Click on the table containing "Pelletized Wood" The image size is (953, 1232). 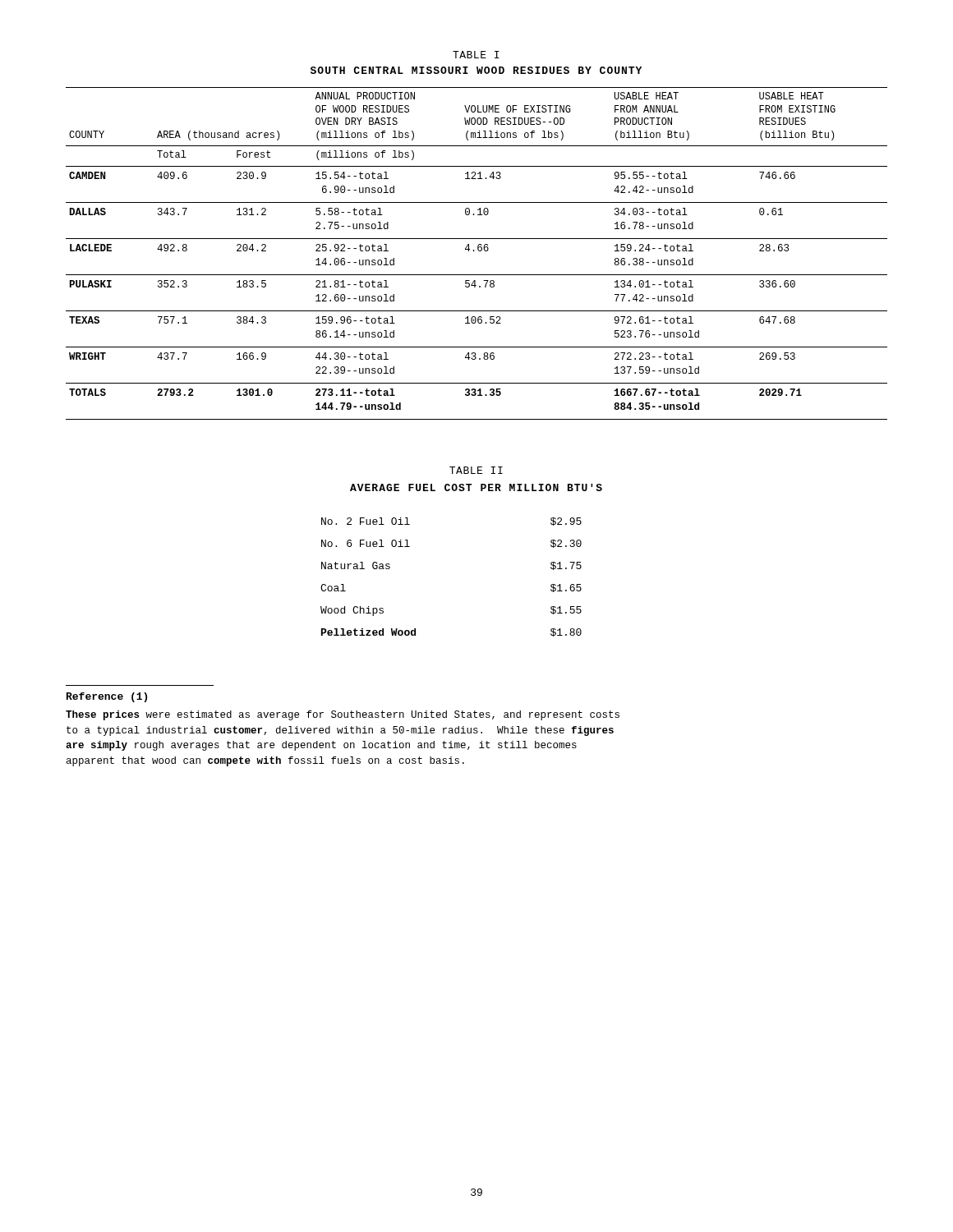(476, 577)
